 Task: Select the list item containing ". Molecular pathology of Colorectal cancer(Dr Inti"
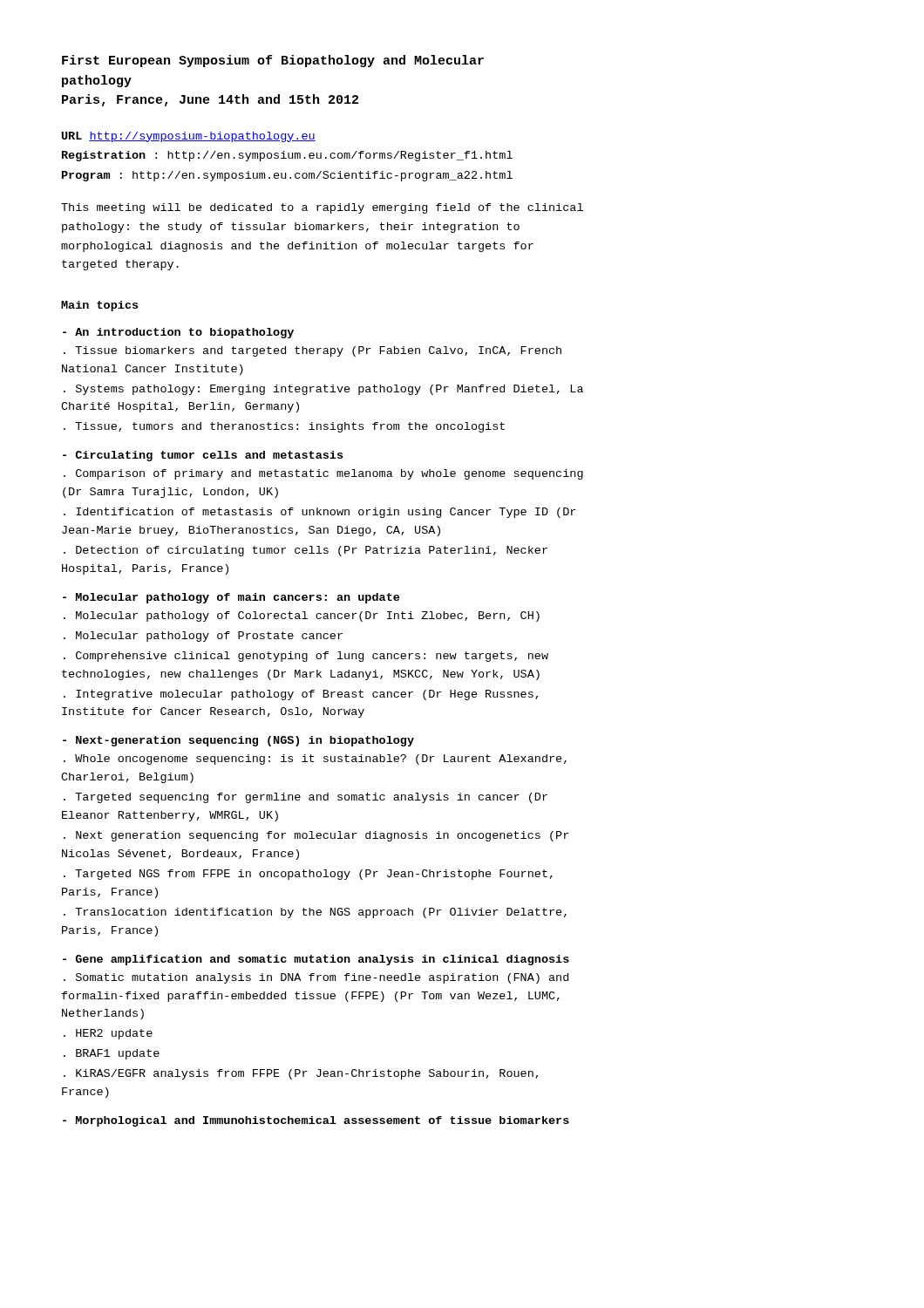click(301, 616)
